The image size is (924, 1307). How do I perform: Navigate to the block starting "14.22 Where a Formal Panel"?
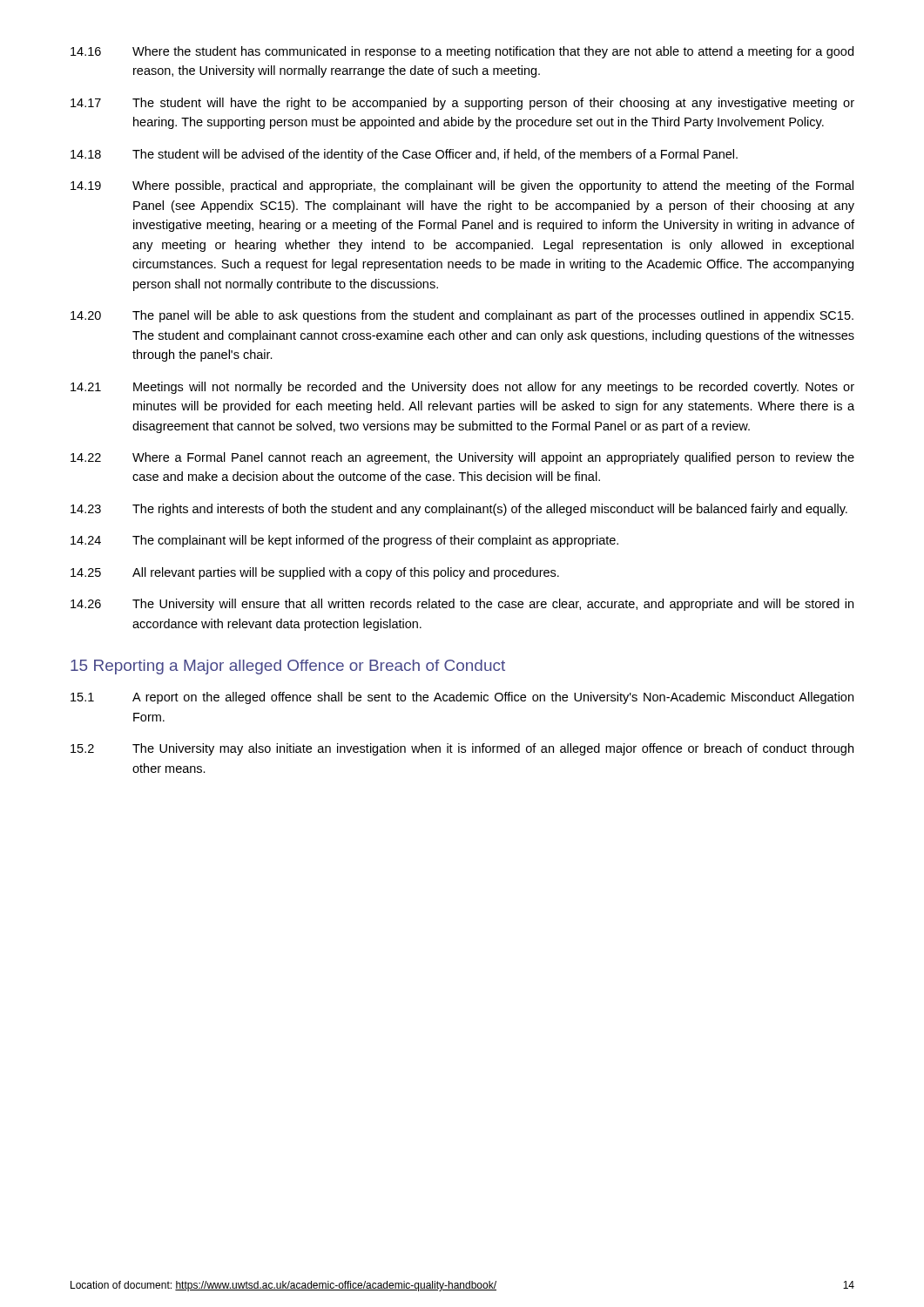[x=462, y=467]
